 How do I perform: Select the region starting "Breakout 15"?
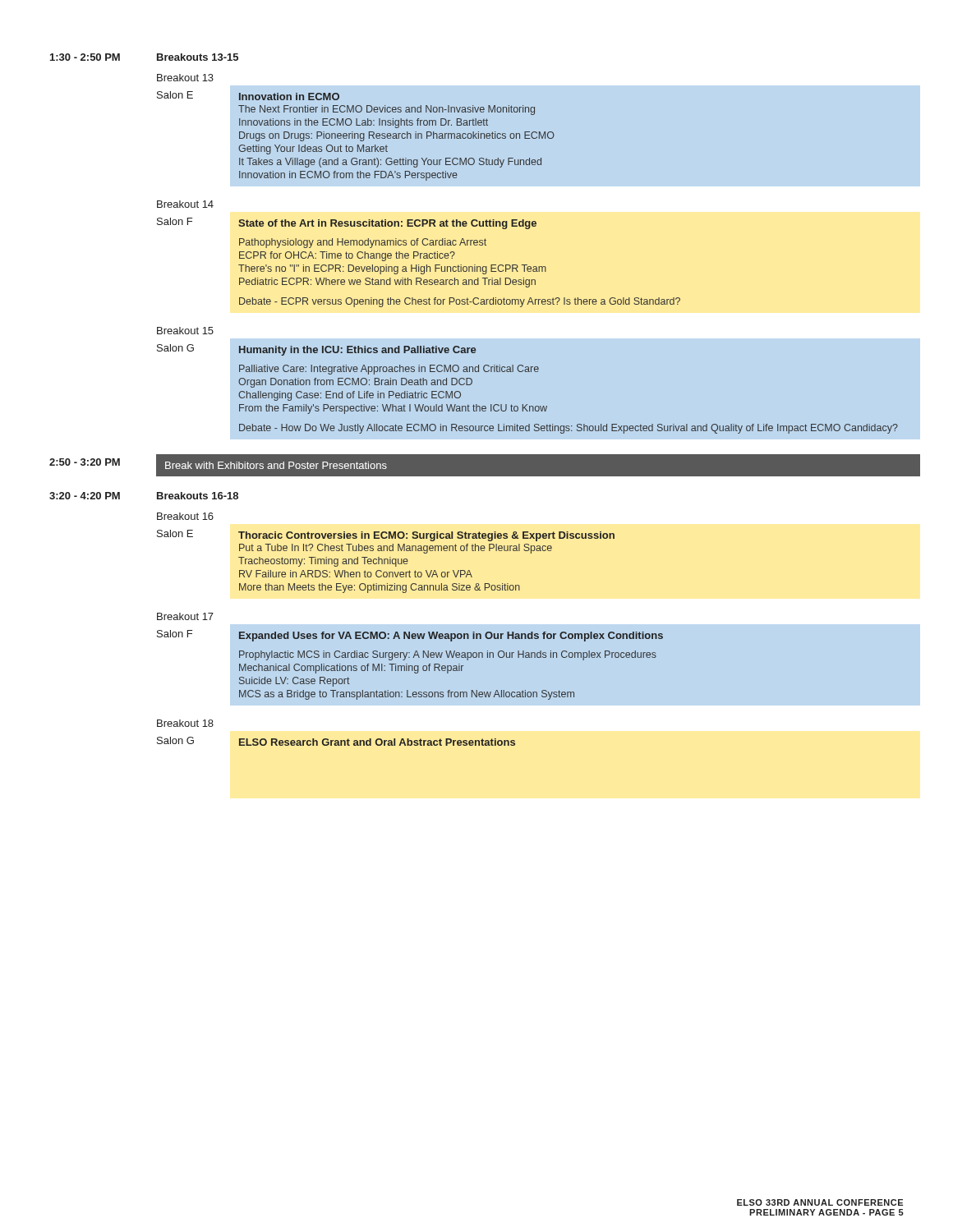pos(185,331)
